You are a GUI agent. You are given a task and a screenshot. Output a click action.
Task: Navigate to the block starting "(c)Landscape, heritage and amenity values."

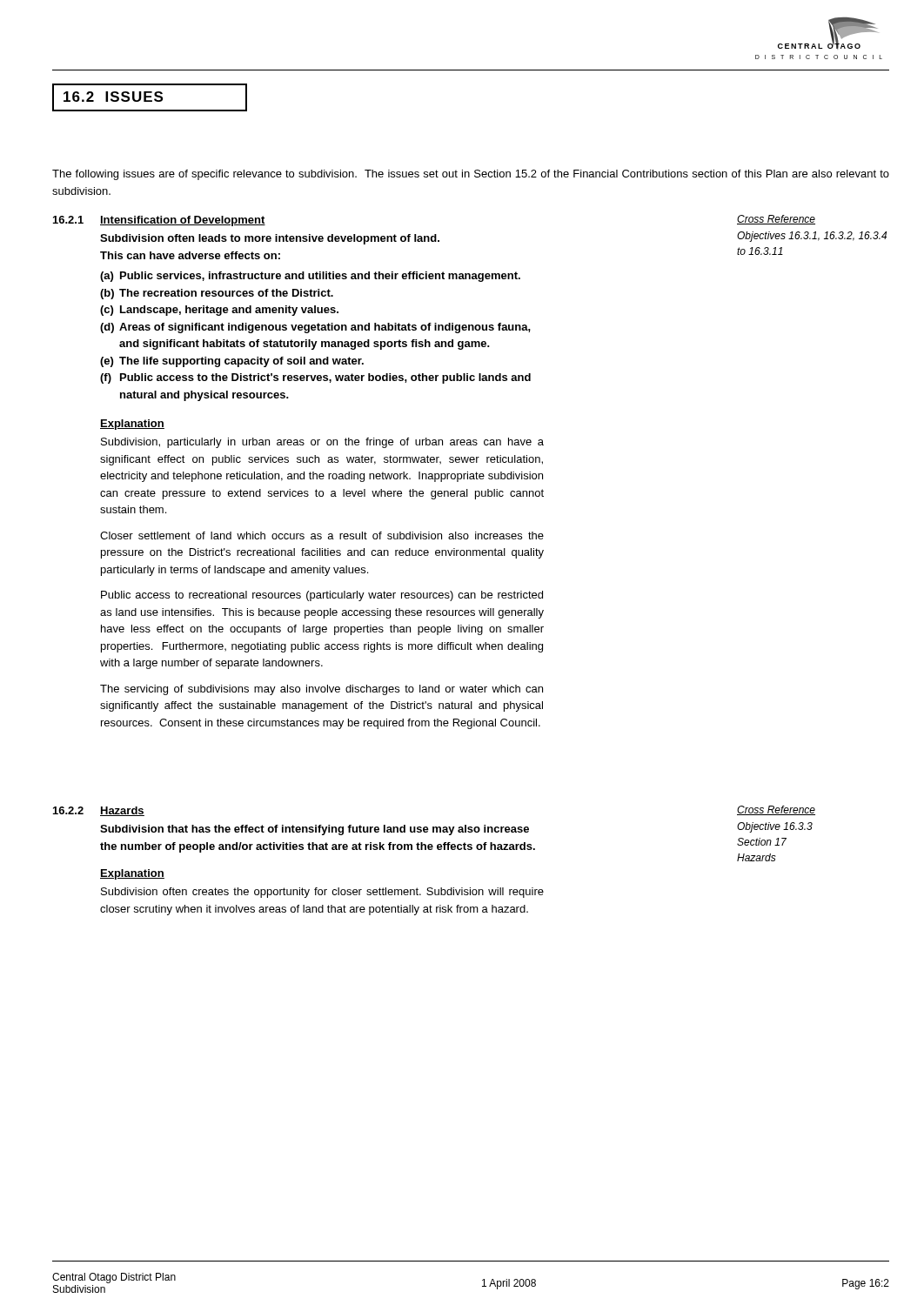coord(320,310)
